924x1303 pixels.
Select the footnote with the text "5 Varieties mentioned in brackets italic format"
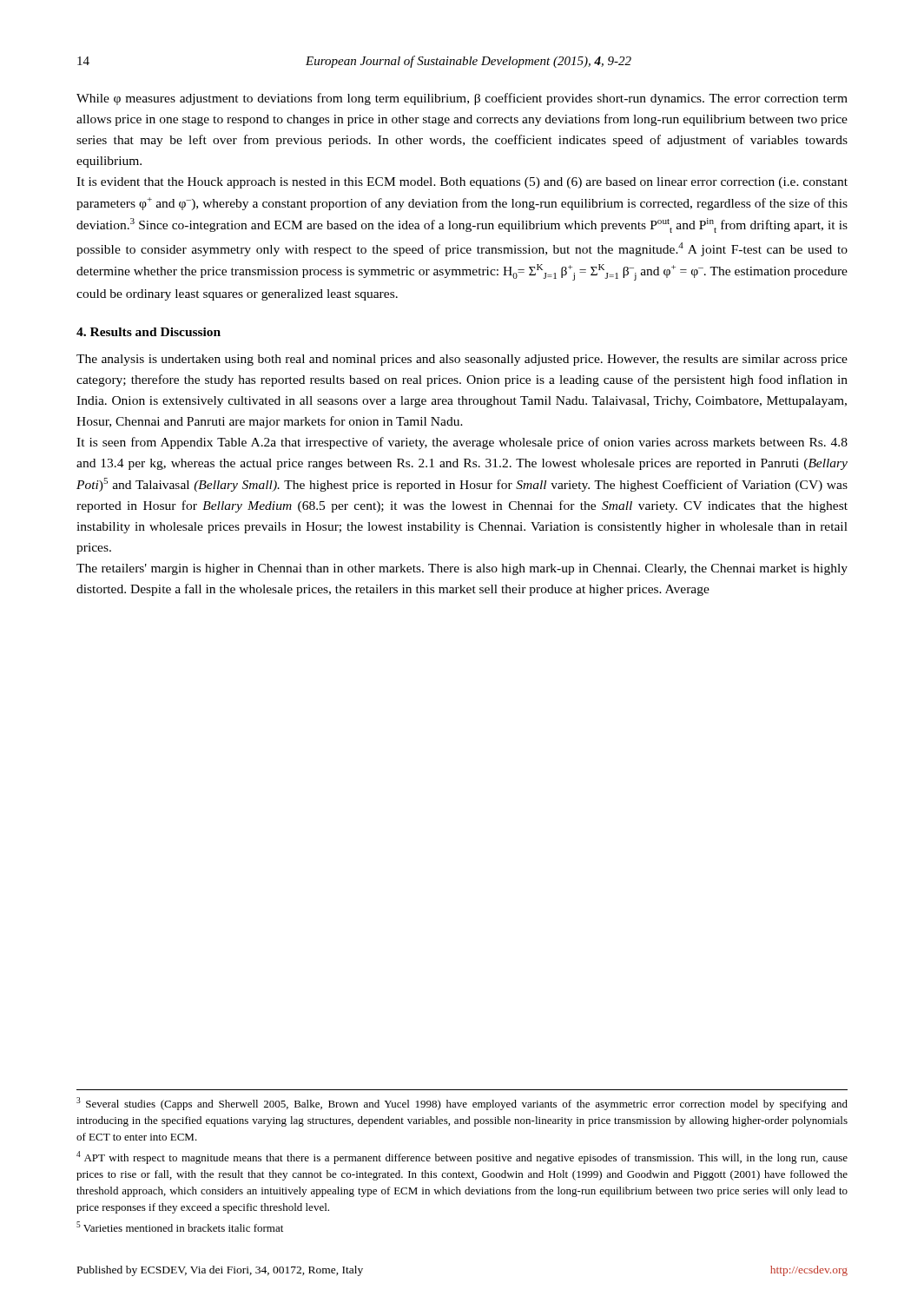pyautogui.click(x=180, y=1227)
